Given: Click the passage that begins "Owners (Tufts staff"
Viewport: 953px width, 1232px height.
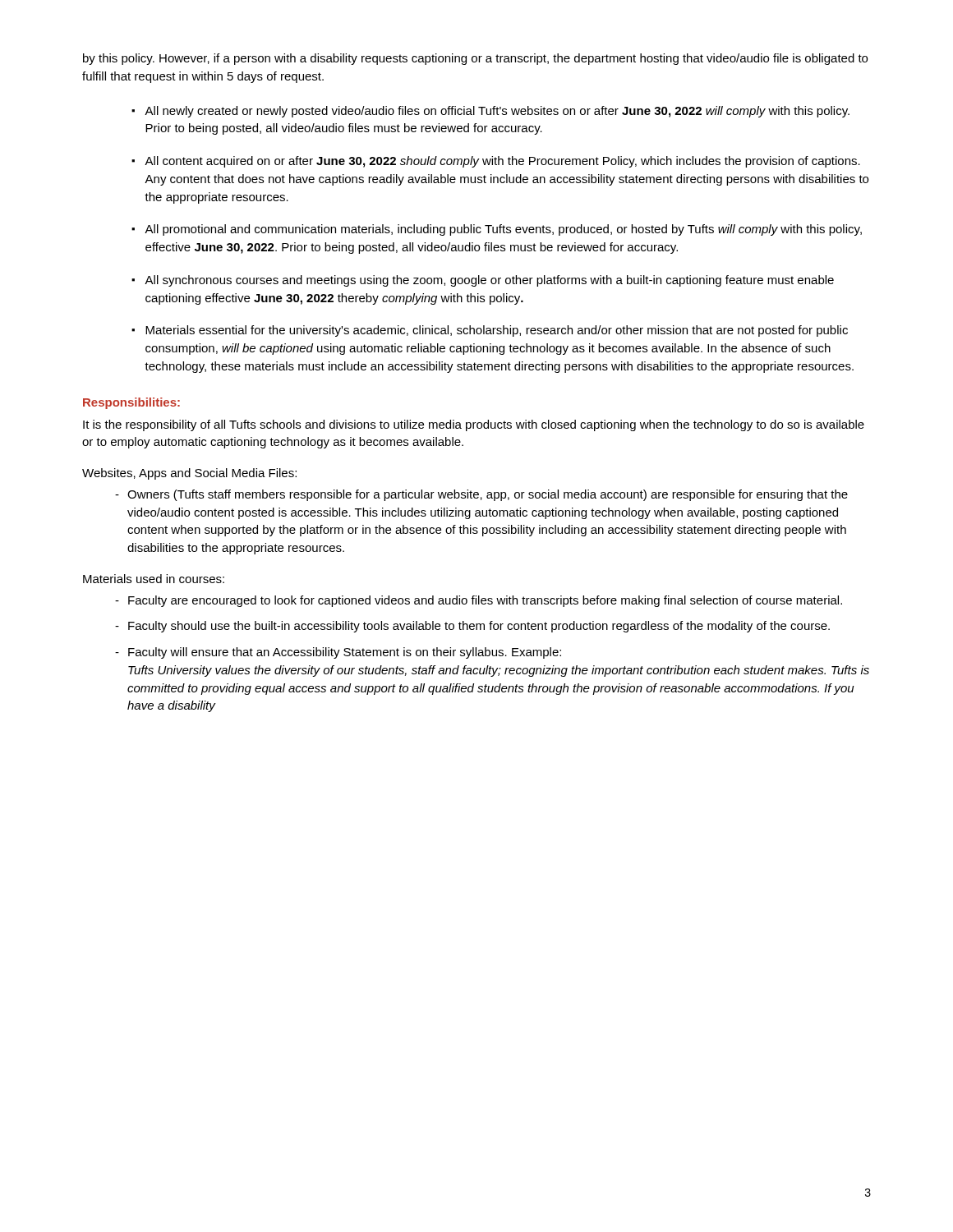Looking at the screenshot, I should [x=499, y=521].
